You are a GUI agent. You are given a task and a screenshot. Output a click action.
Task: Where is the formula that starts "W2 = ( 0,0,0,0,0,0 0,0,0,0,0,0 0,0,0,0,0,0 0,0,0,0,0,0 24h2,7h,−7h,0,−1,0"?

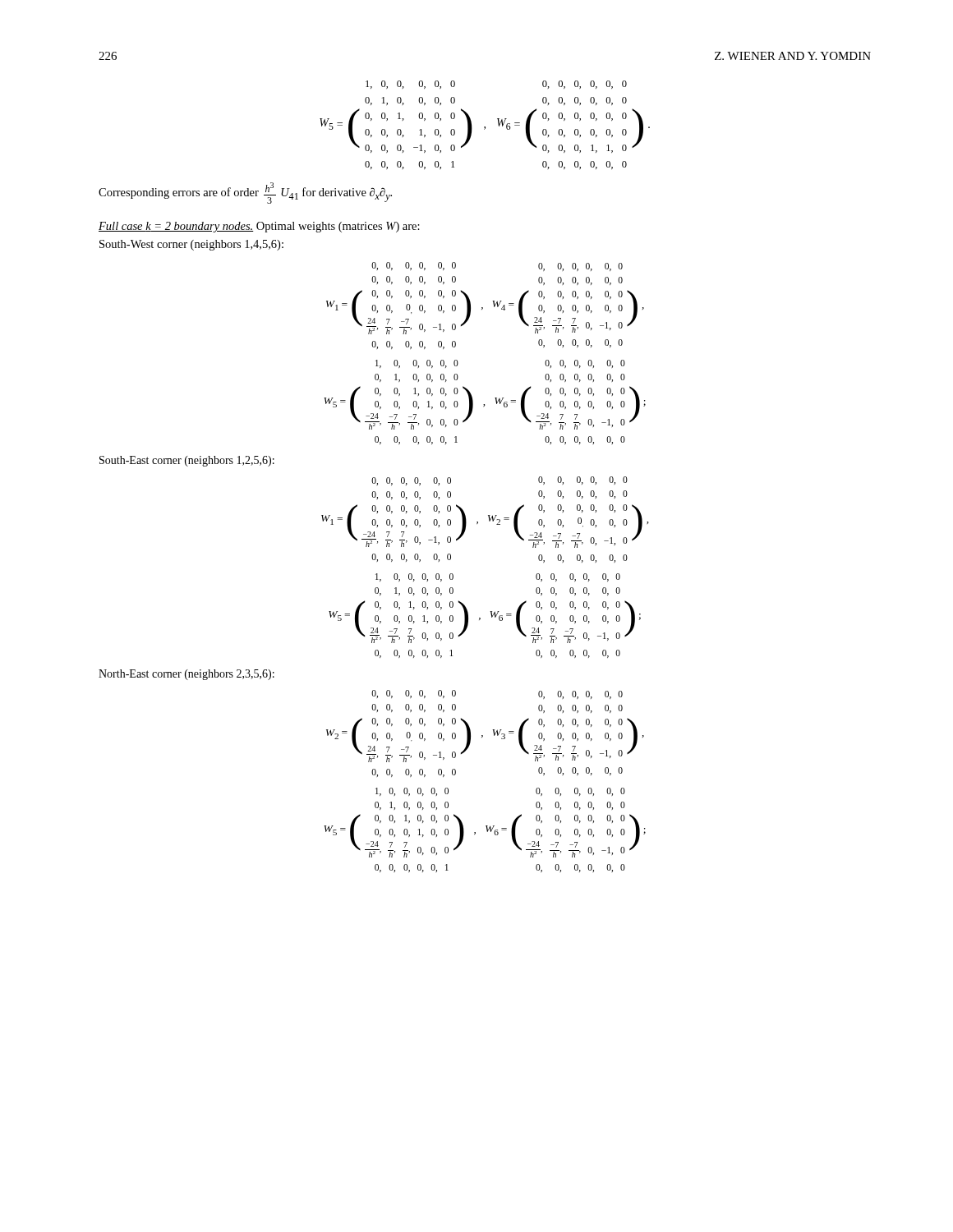[387, 694]
